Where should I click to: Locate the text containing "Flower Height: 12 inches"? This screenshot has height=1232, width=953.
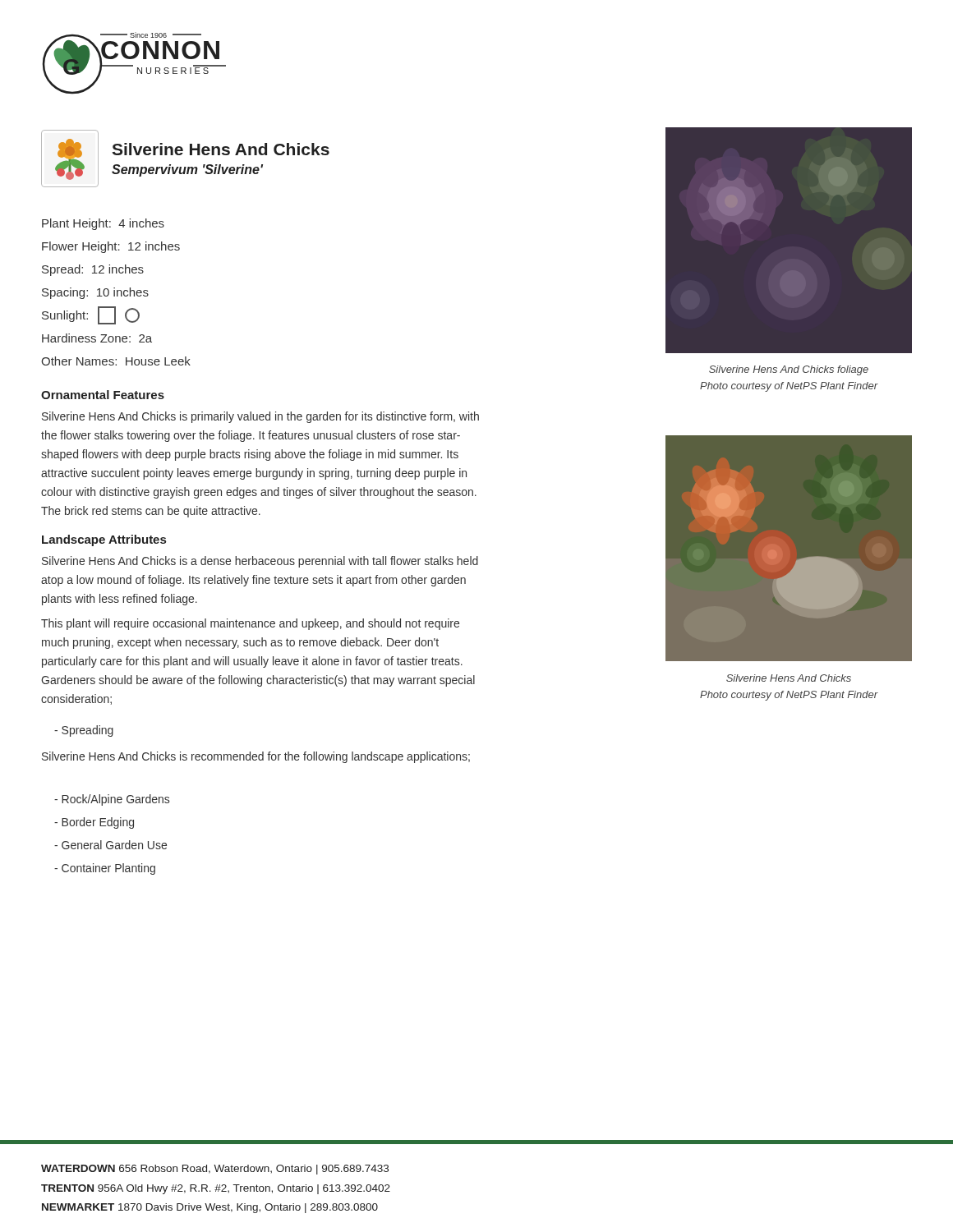coord(111,246)
